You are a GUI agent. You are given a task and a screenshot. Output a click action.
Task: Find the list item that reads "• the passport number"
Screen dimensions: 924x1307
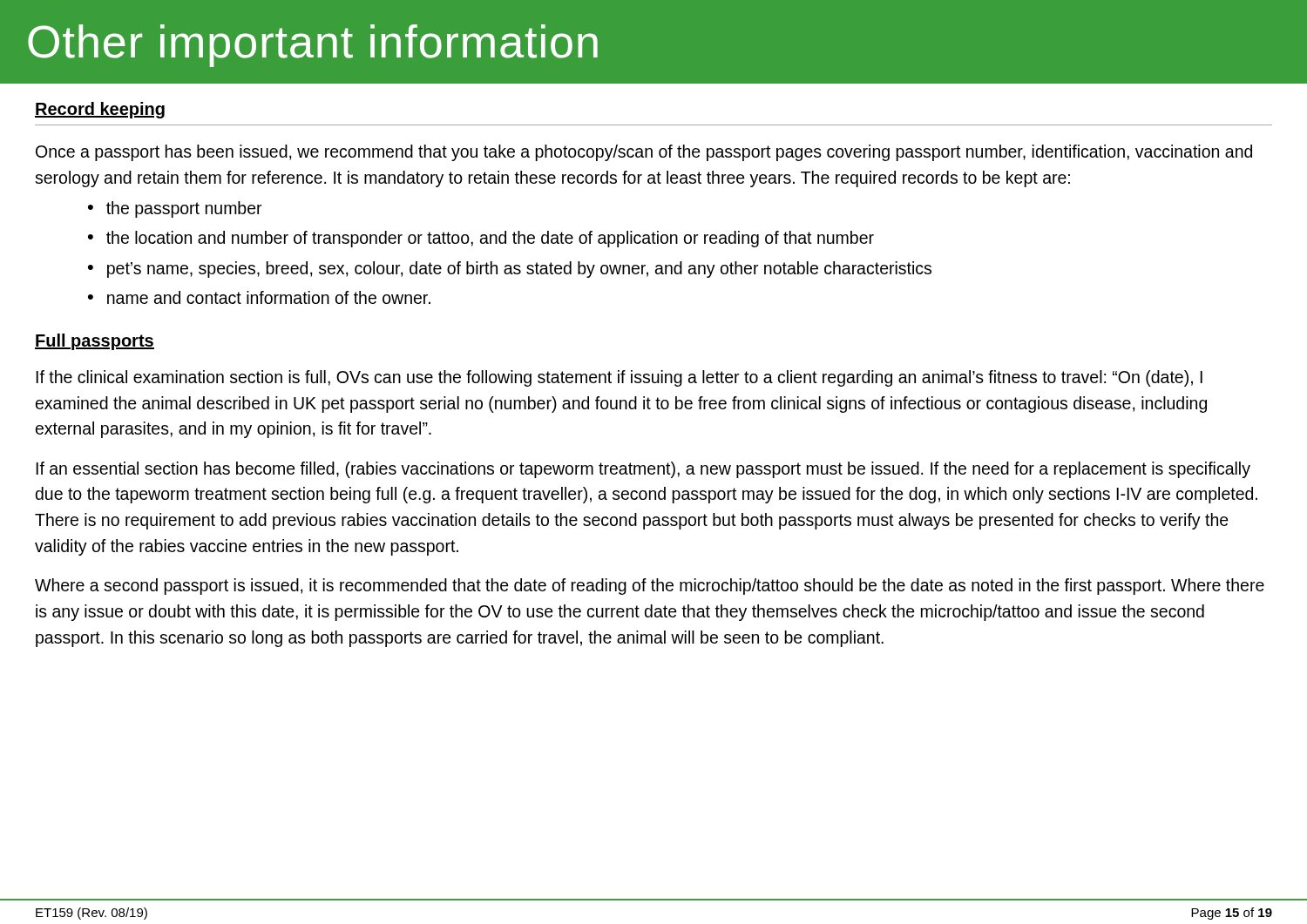pyautogui.click(x=175, y=208)
